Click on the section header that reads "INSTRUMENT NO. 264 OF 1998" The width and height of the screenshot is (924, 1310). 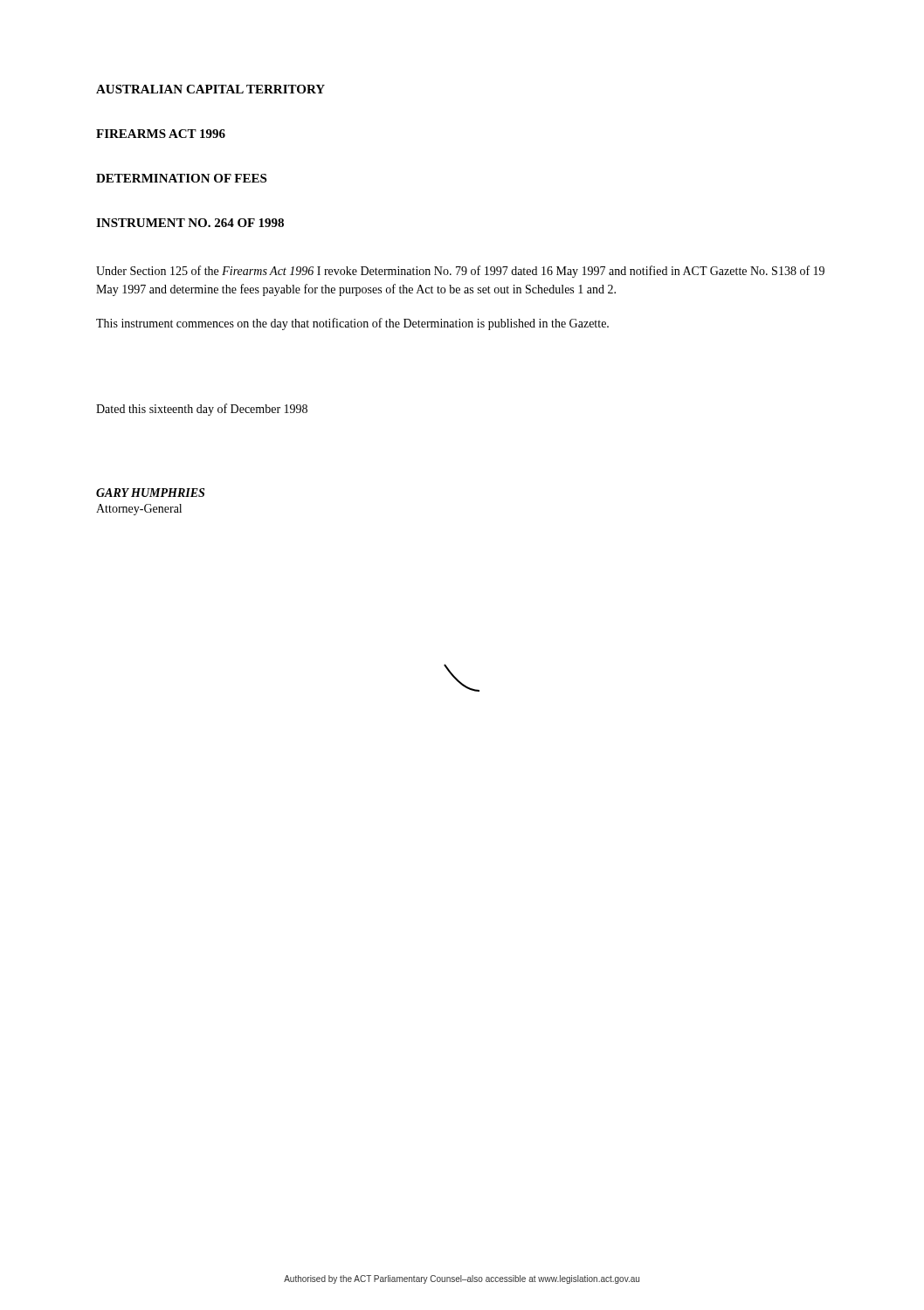190,223
